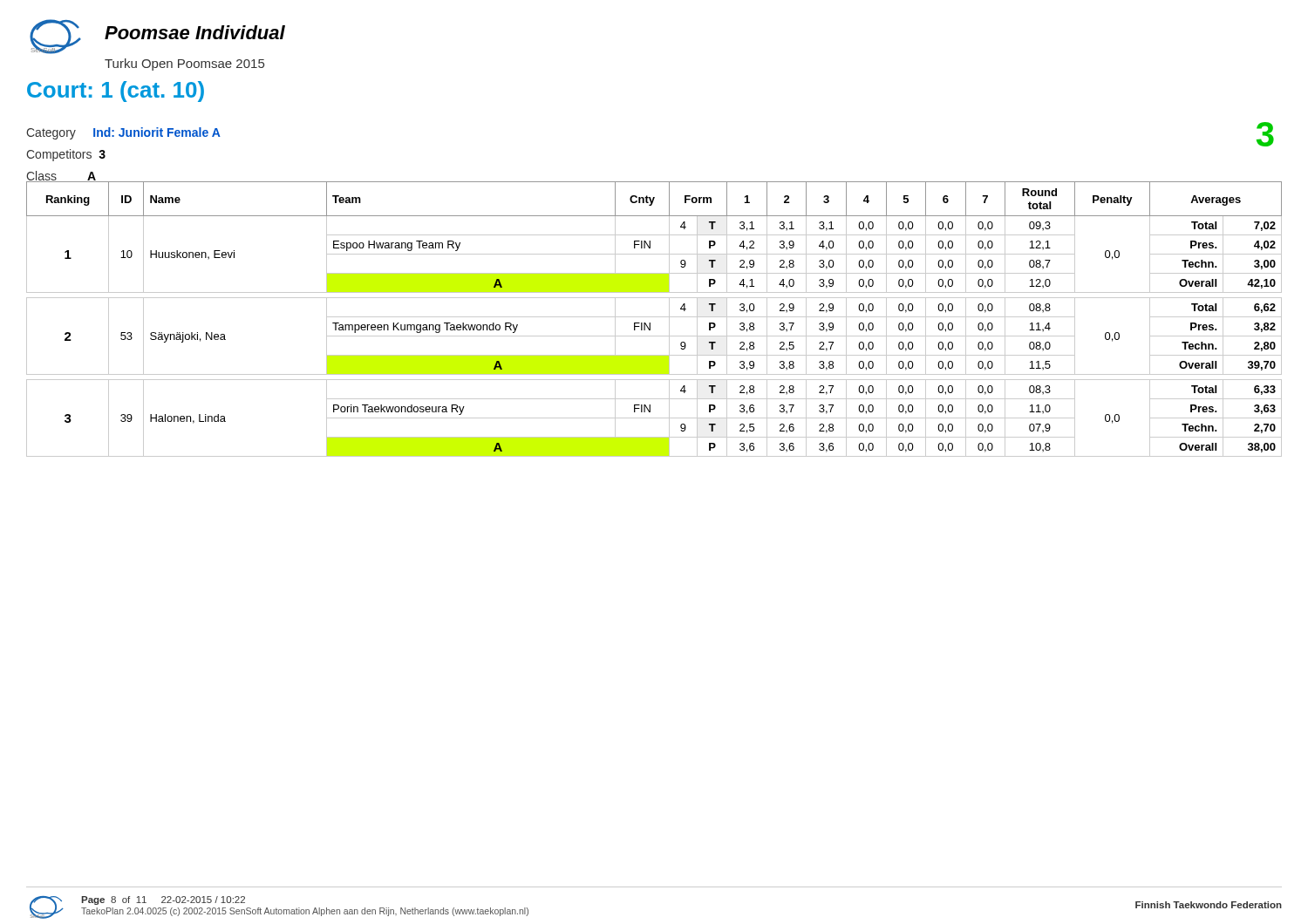Point to the block starting "Category Ind: Juniorit"
This screenshot has height=924, width=1308.
coord(123,133)
